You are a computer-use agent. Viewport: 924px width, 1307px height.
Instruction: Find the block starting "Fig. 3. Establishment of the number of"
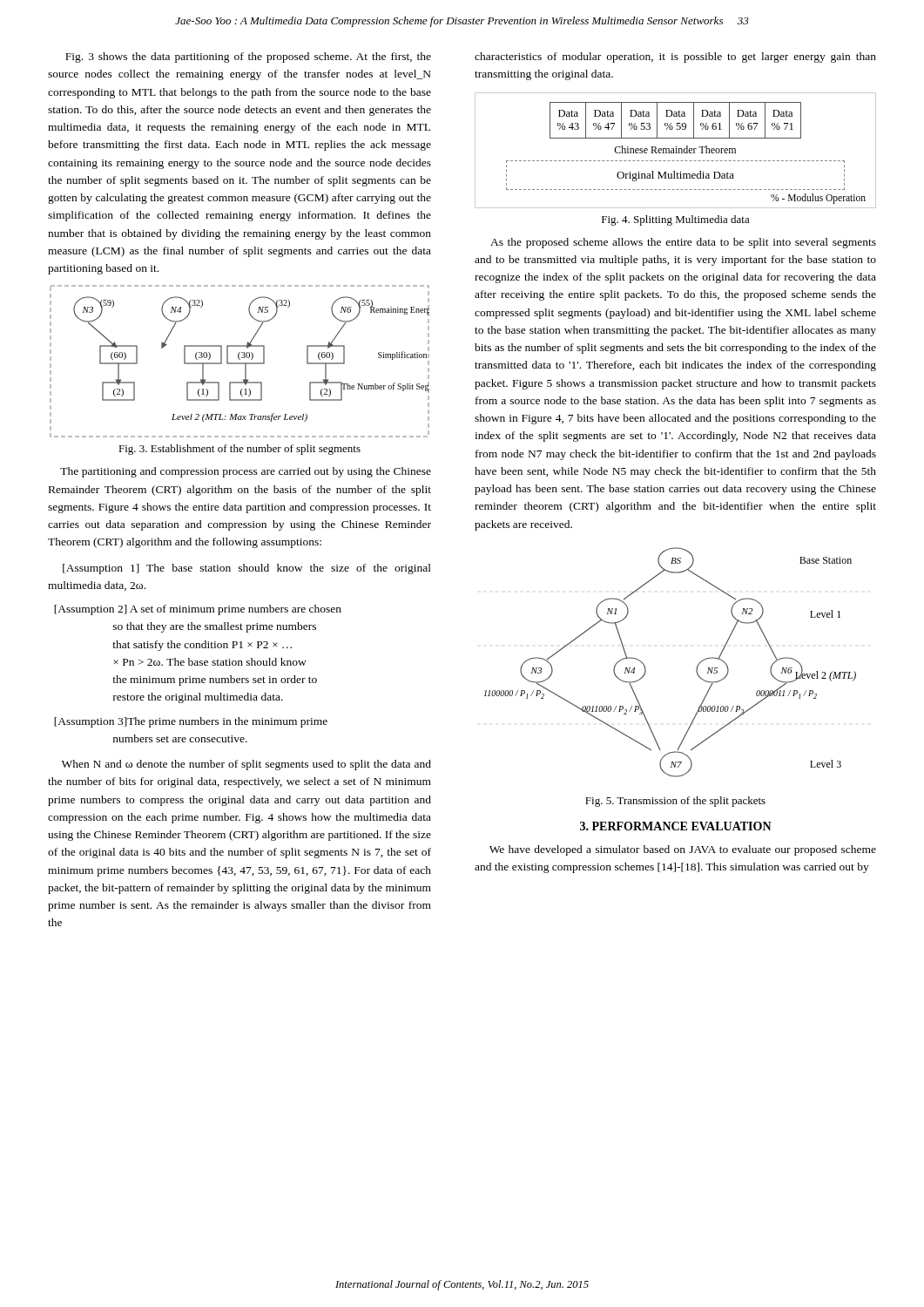(240, 449)
